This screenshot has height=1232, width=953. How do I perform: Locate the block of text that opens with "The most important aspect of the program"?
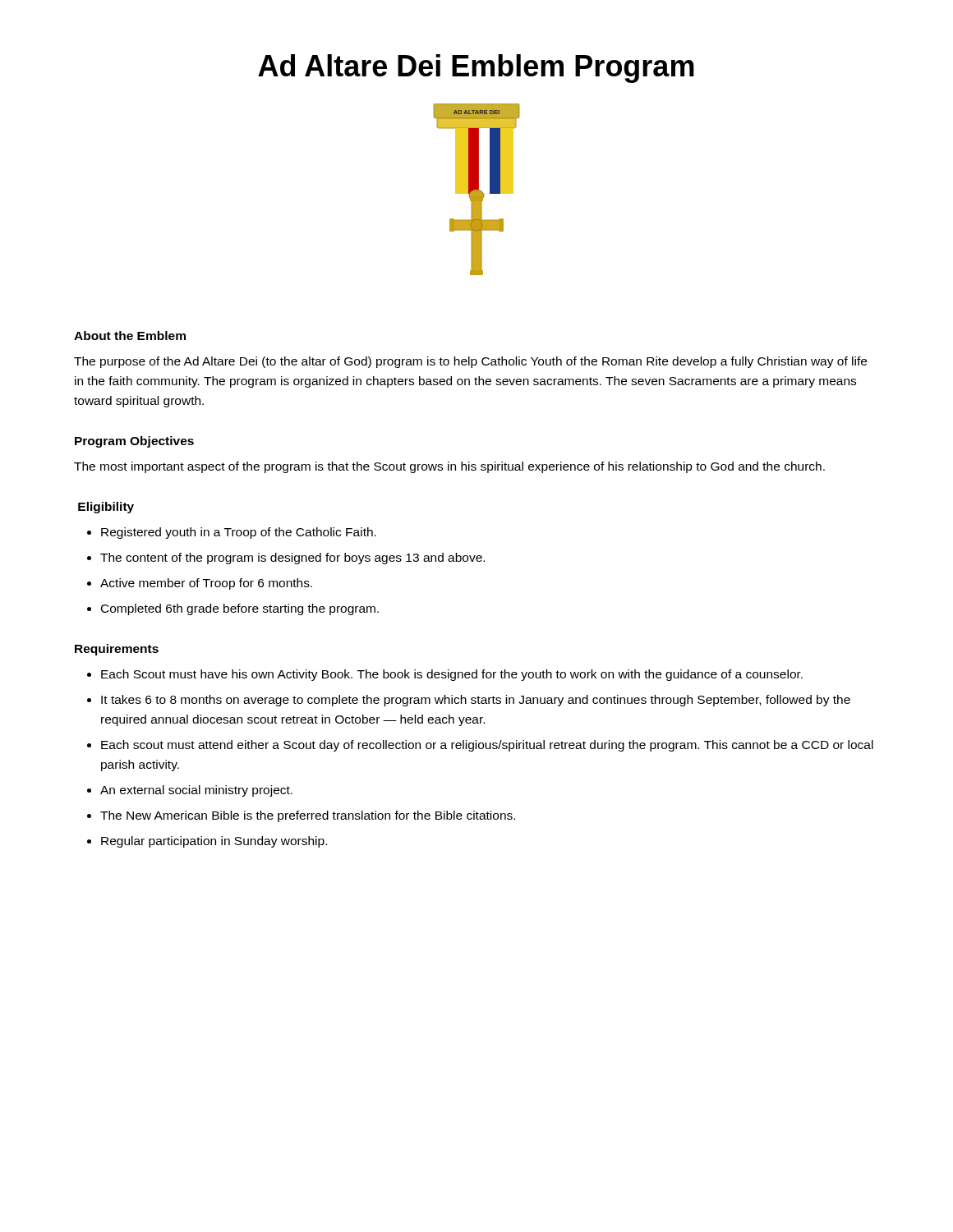click(x=450, y=466)
